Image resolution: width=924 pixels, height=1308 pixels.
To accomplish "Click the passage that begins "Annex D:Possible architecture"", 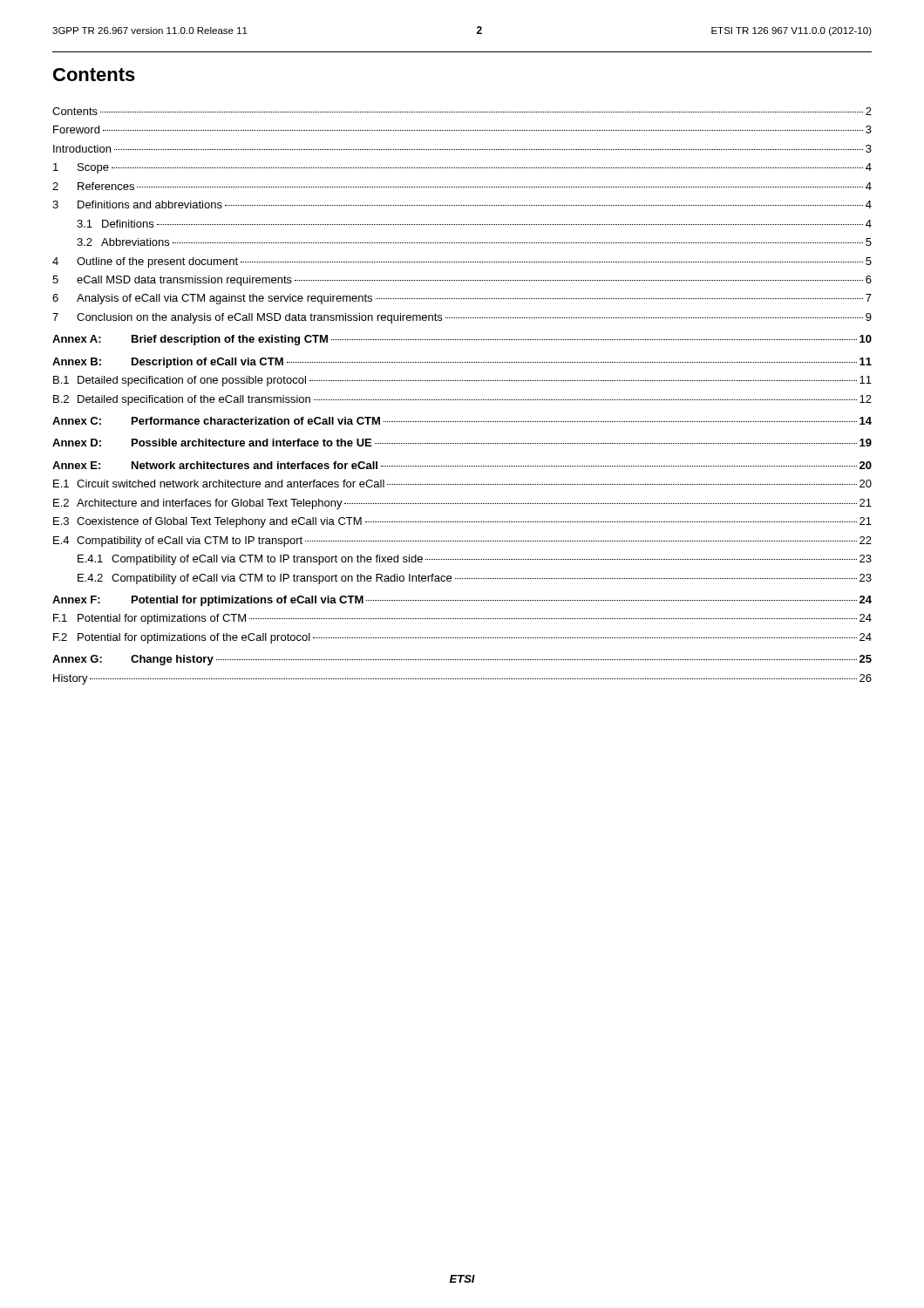I will [462, 443].
